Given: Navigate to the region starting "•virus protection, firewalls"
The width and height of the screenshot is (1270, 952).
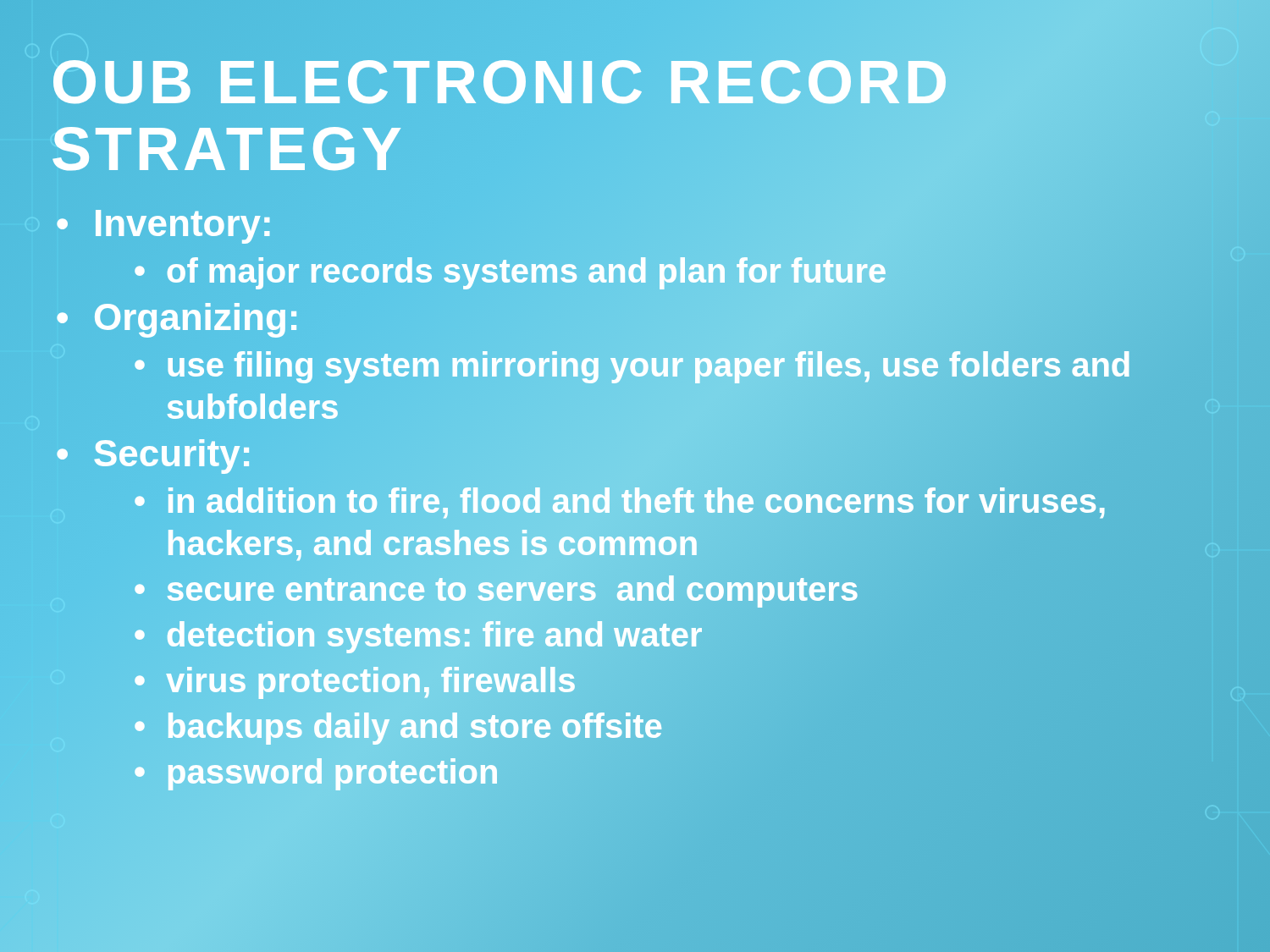Looking at the screenshot, I should tap(355, 680).
